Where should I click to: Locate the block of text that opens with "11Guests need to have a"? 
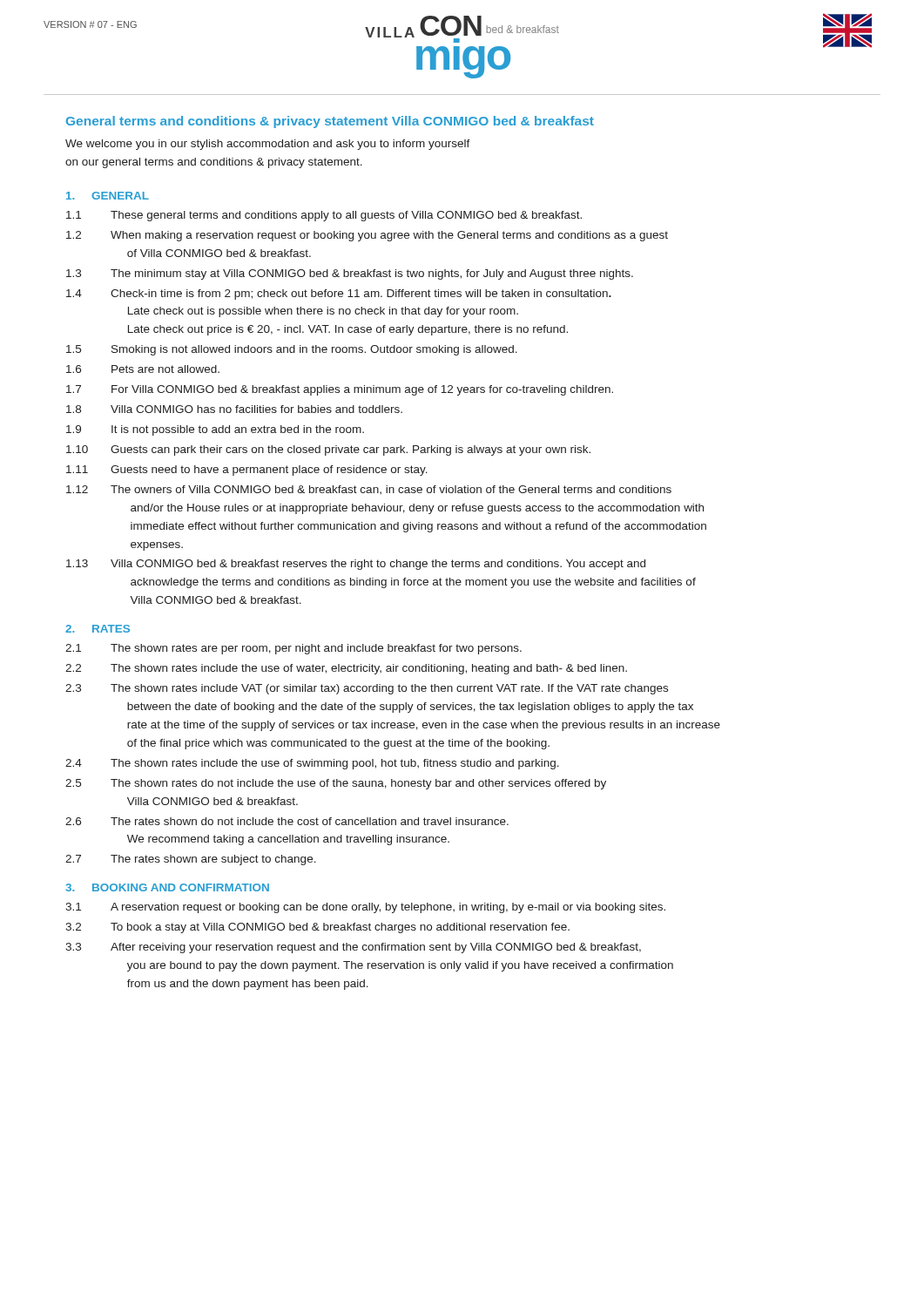tap(247, 470)
